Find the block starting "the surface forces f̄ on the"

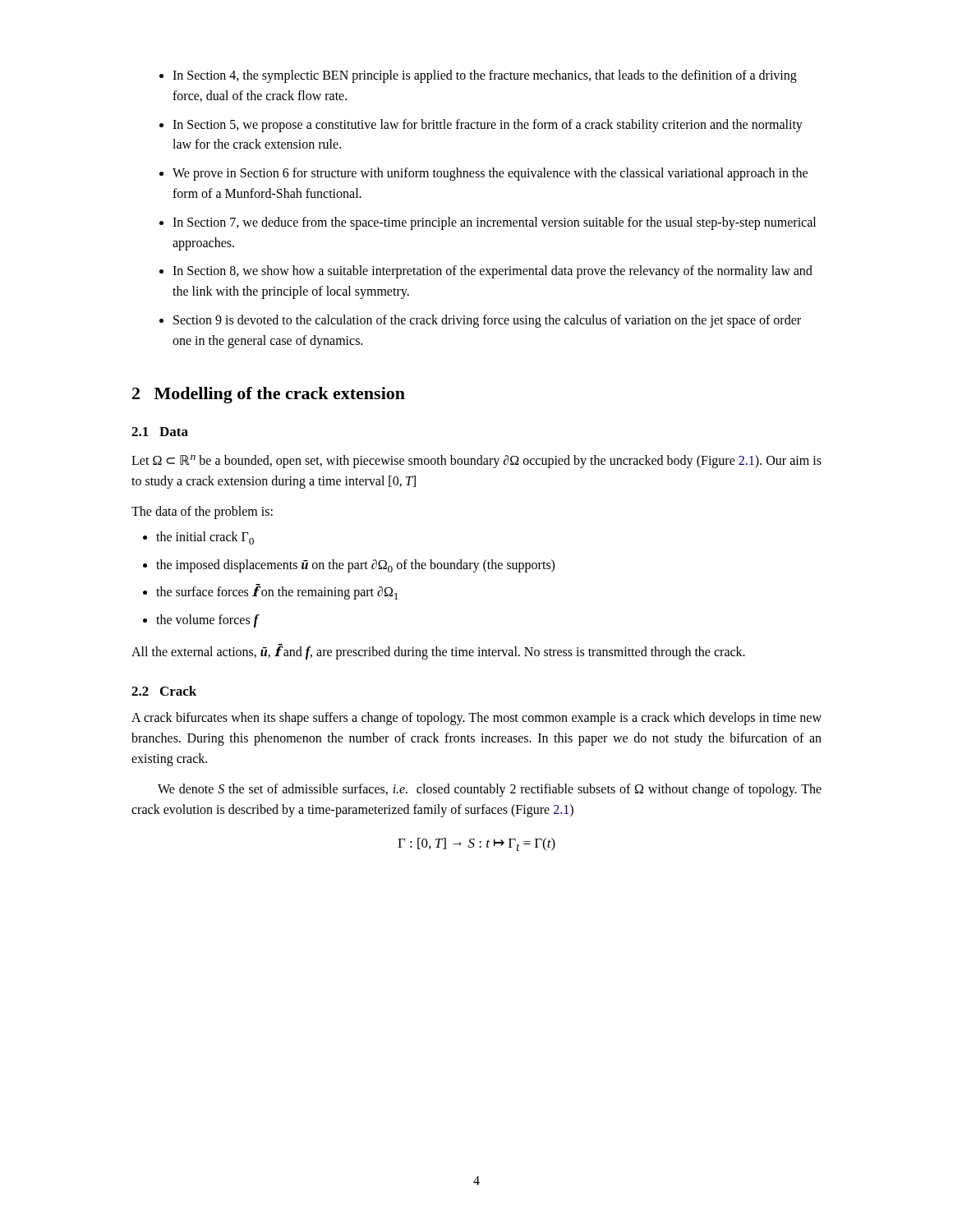pos(277,594)
